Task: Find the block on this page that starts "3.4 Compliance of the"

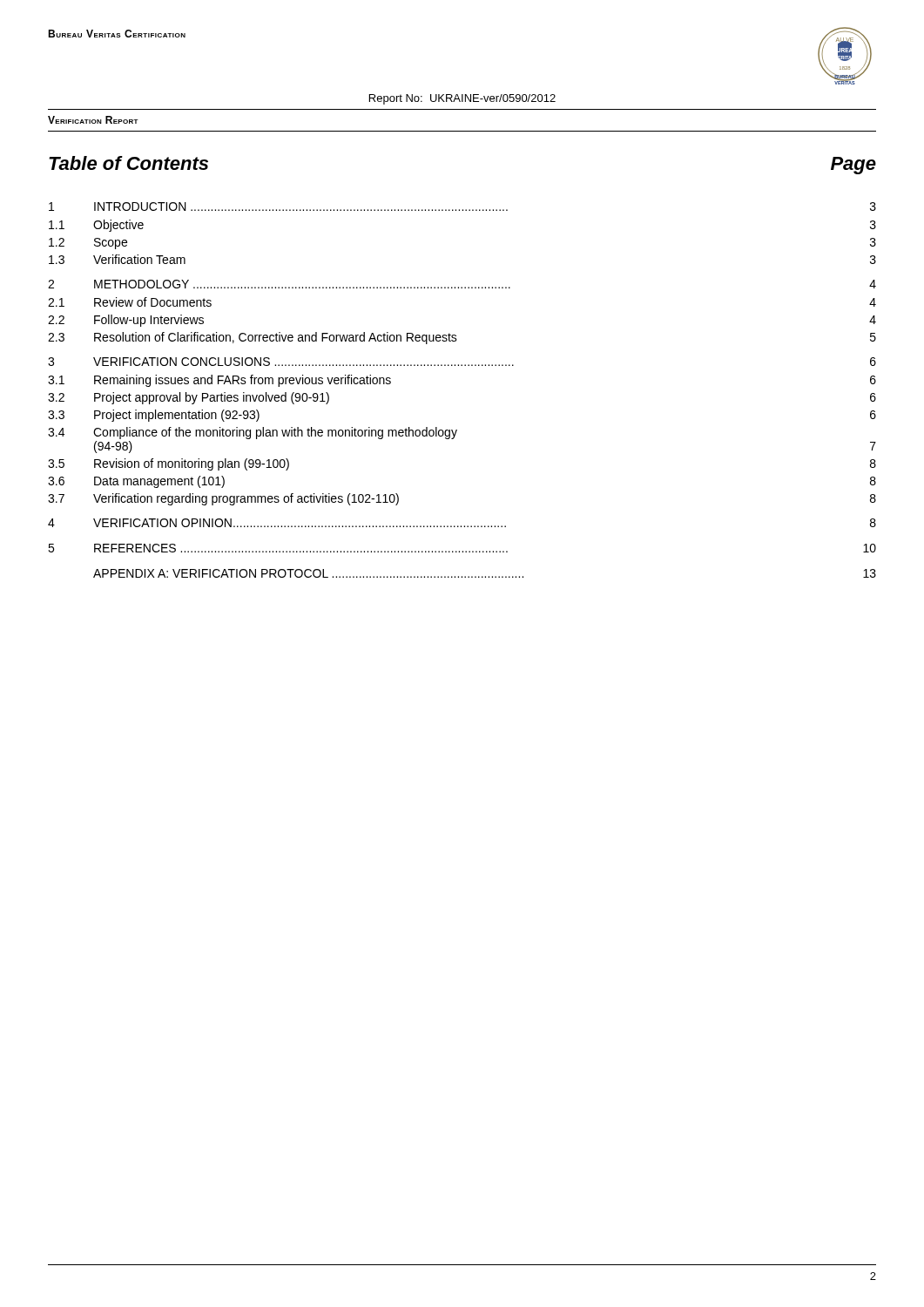Action: [462, 439]
